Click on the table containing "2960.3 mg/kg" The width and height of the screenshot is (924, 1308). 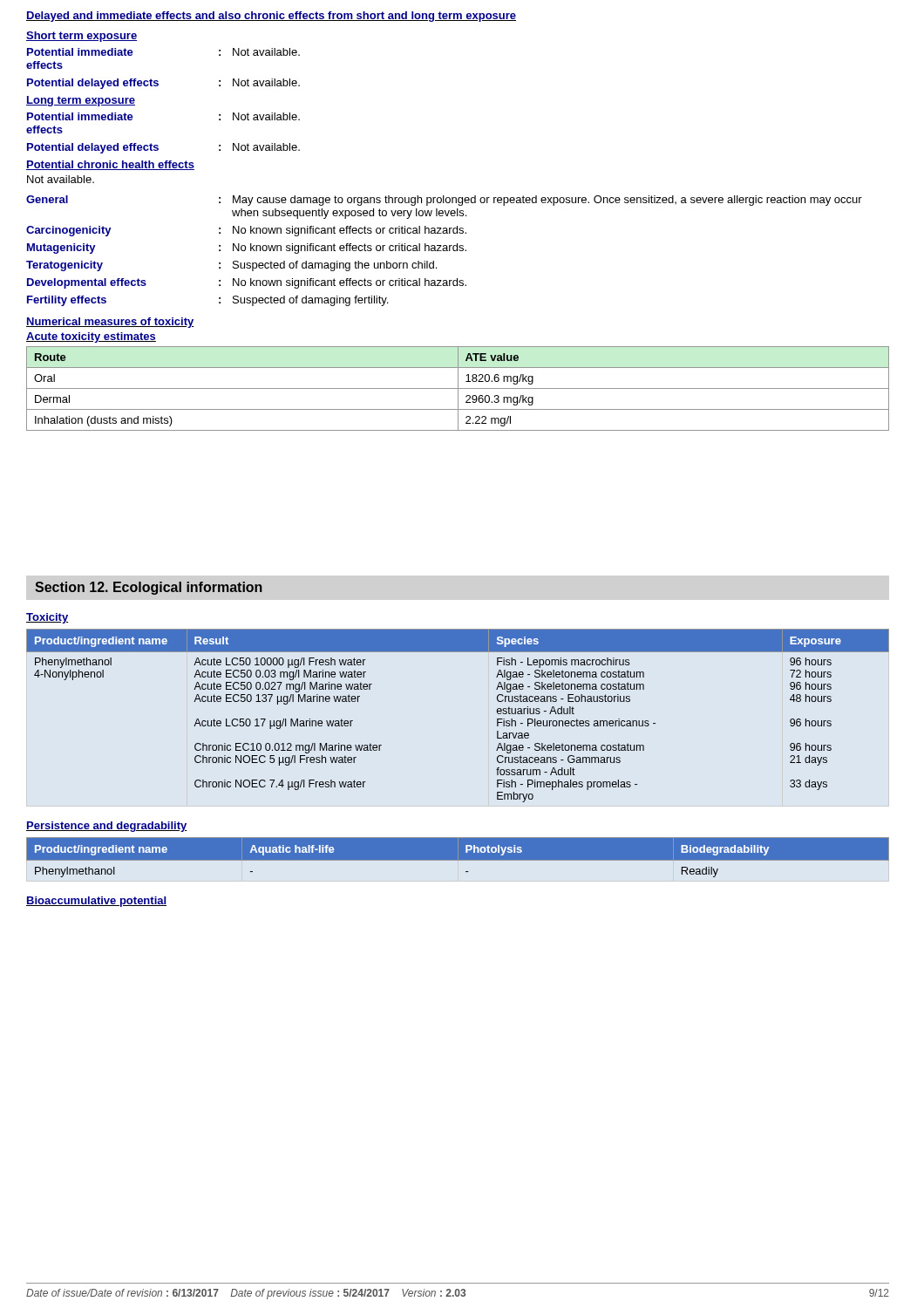point(458,388)
